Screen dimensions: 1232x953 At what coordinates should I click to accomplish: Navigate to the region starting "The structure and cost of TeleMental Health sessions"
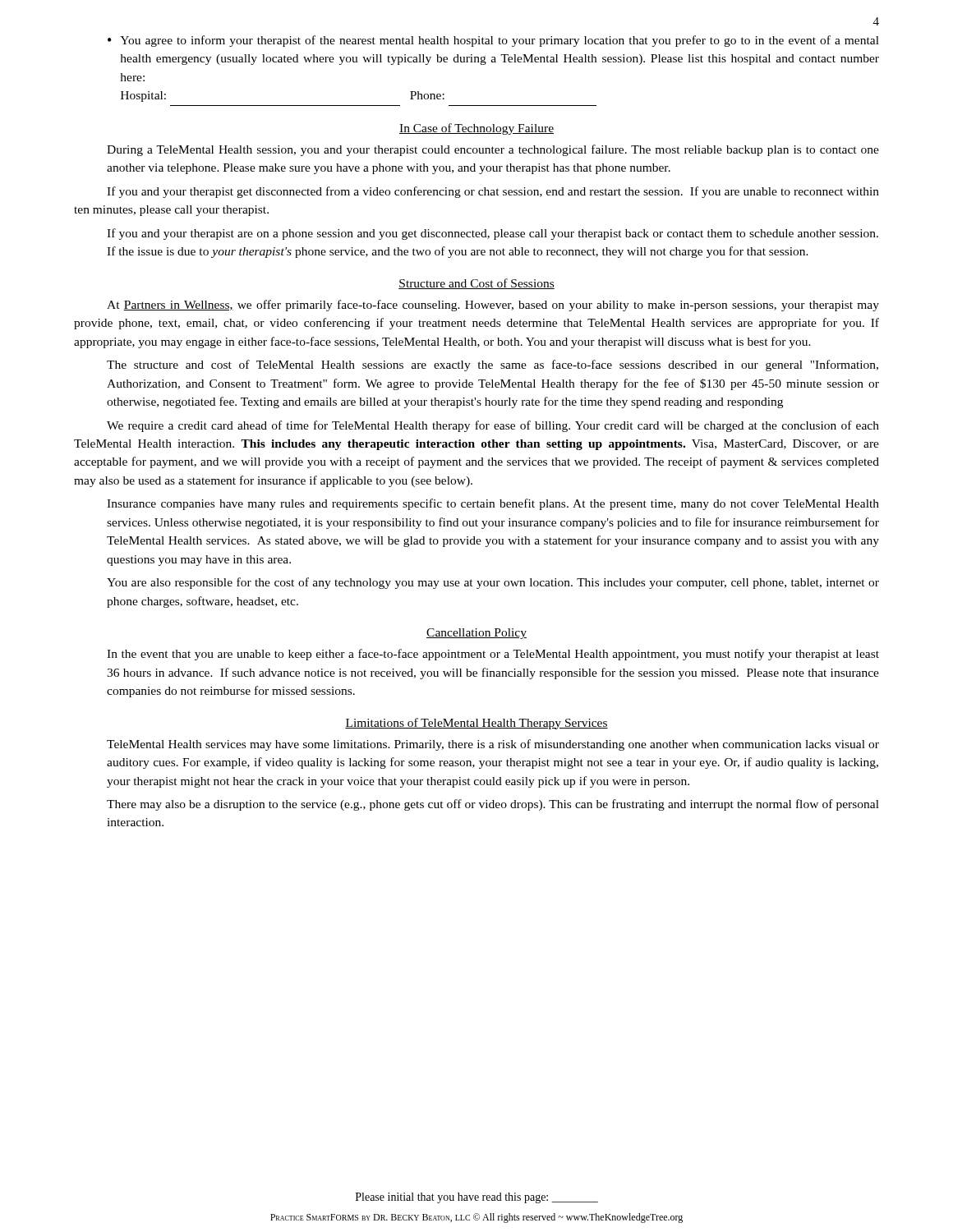pos(493,383)
